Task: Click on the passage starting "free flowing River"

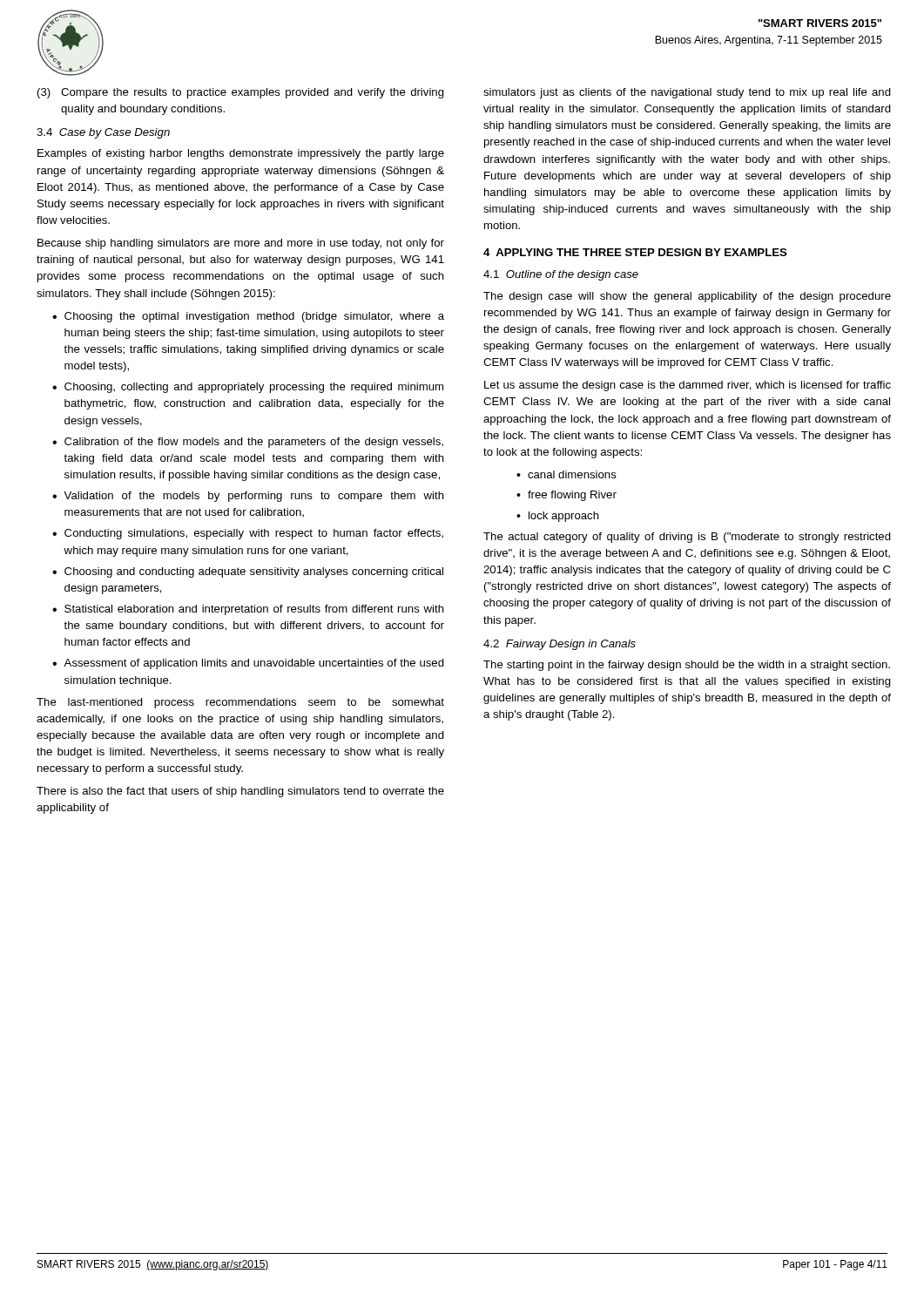Action: (x=572, y=496)
